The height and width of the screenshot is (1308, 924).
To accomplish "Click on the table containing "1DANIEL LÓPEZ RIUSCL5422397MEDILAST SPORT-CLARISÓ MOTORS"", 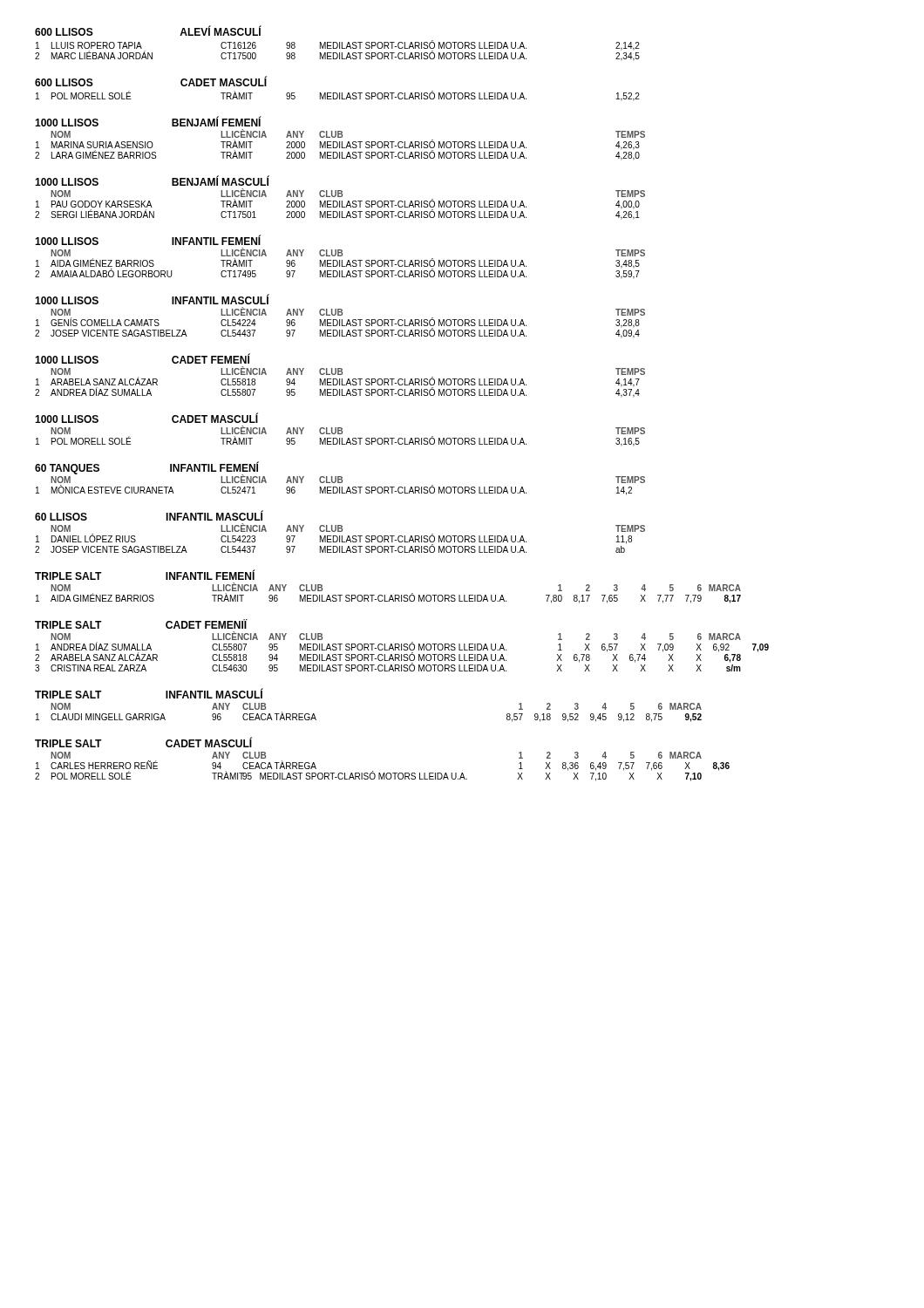I will [x=462, y=545].
